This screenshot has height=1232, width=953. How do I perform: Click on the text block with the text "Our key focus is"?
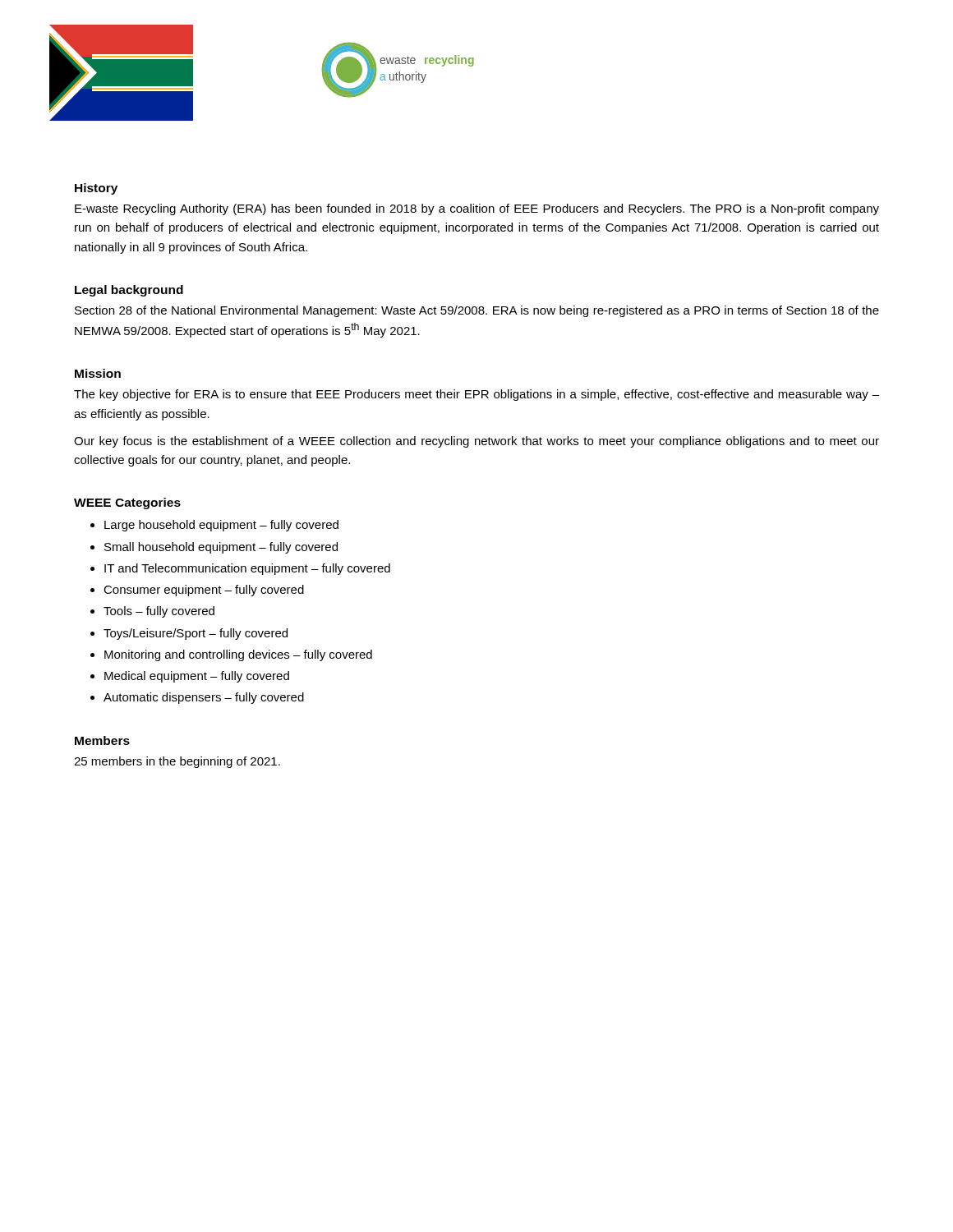point(476,450)
